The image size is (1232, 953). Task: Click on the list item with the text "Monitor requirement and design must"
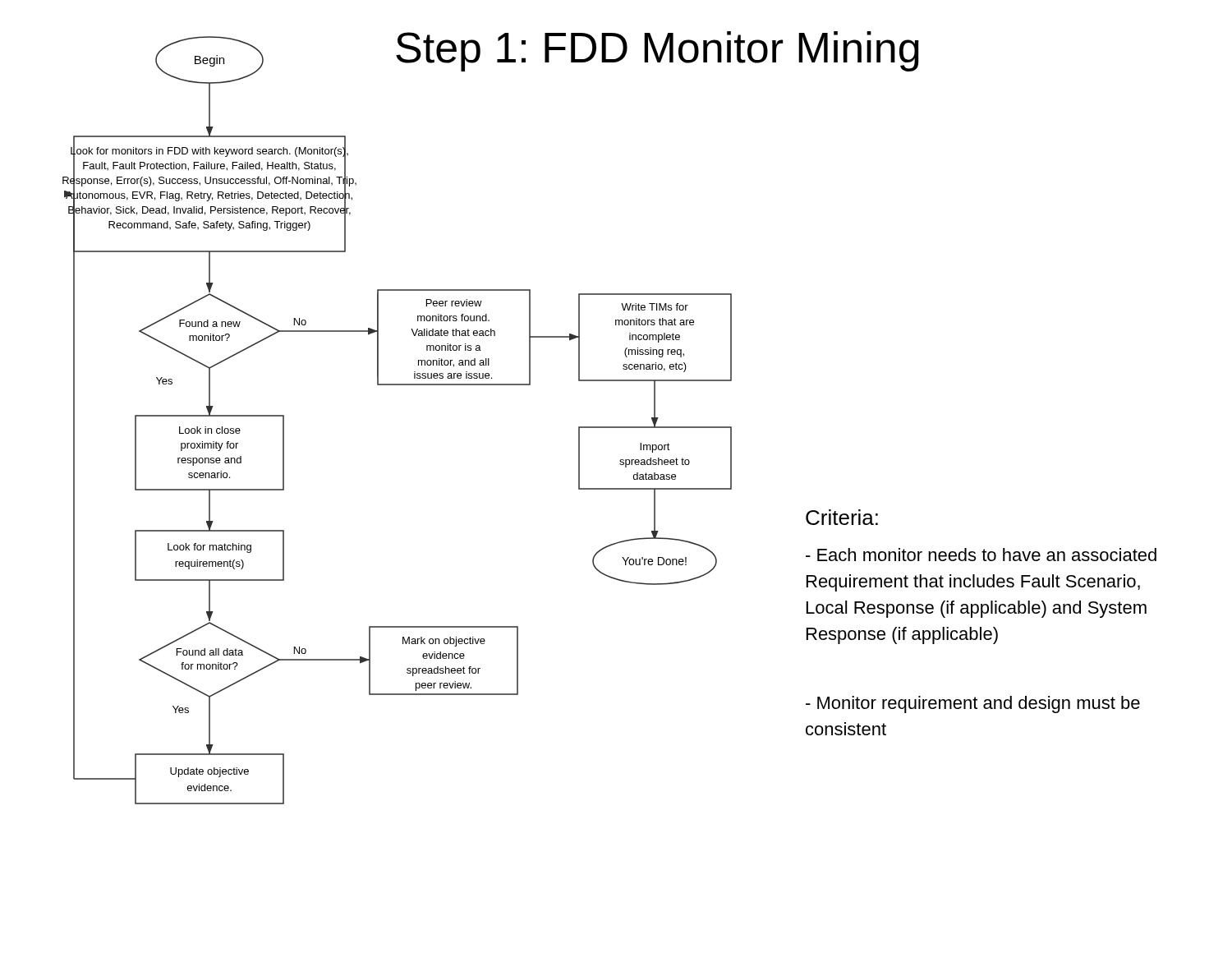tap(973, 716)
